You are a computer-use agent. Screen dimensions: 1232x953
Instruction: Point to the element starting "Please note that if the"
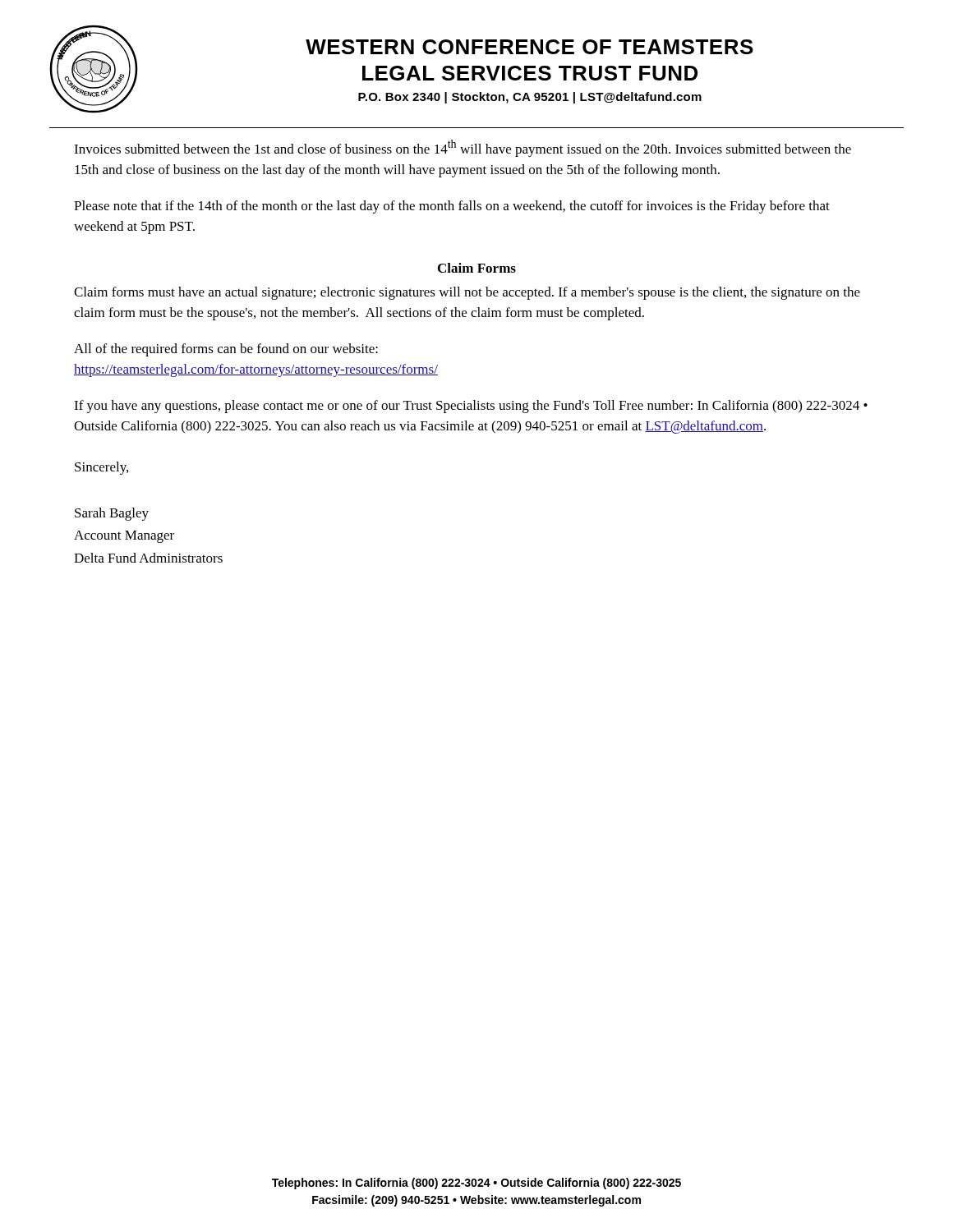pyautogui.click(x=452, y=216)
